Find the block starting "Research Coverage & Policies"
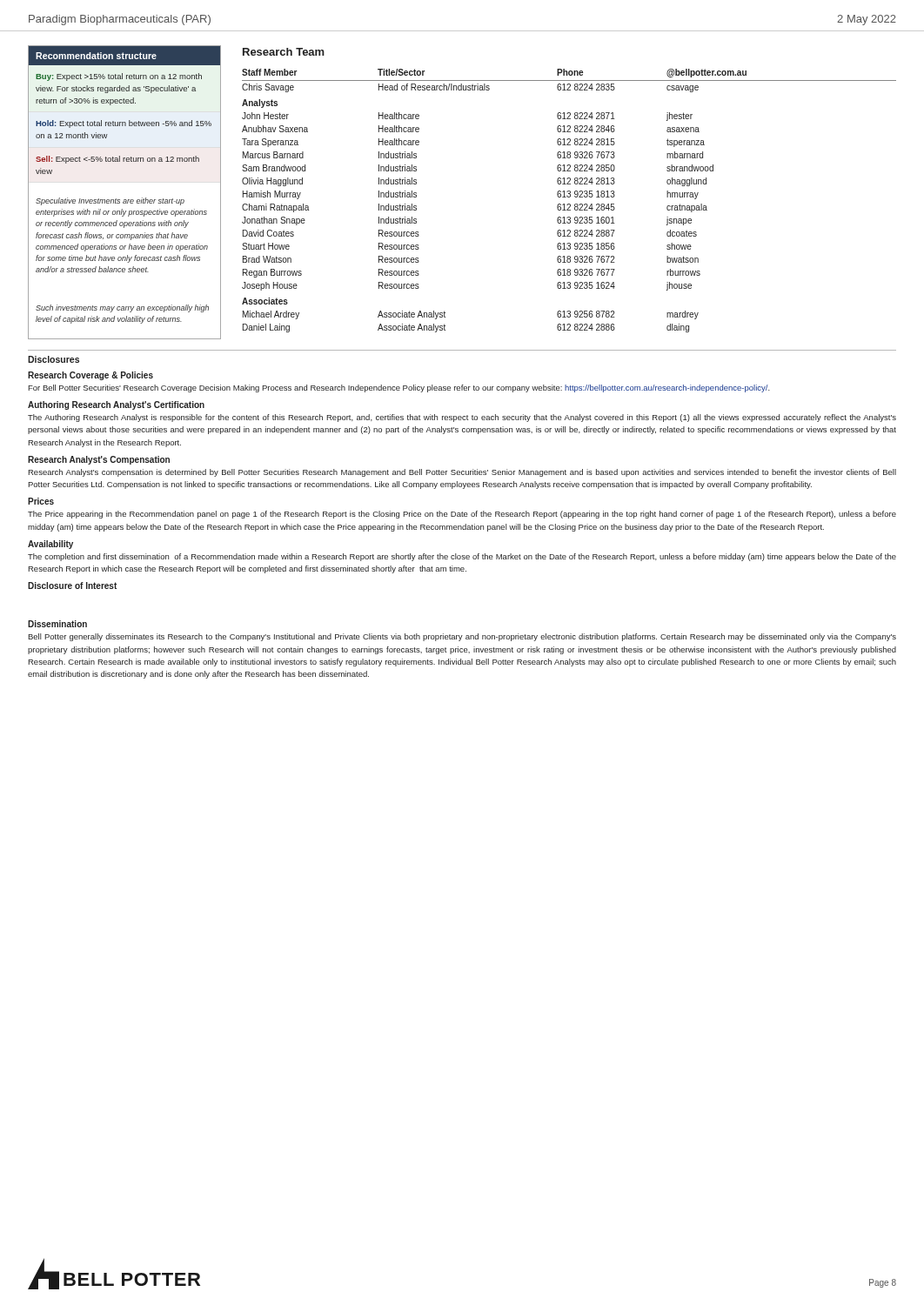The image size is (924, 1305). 462,375
